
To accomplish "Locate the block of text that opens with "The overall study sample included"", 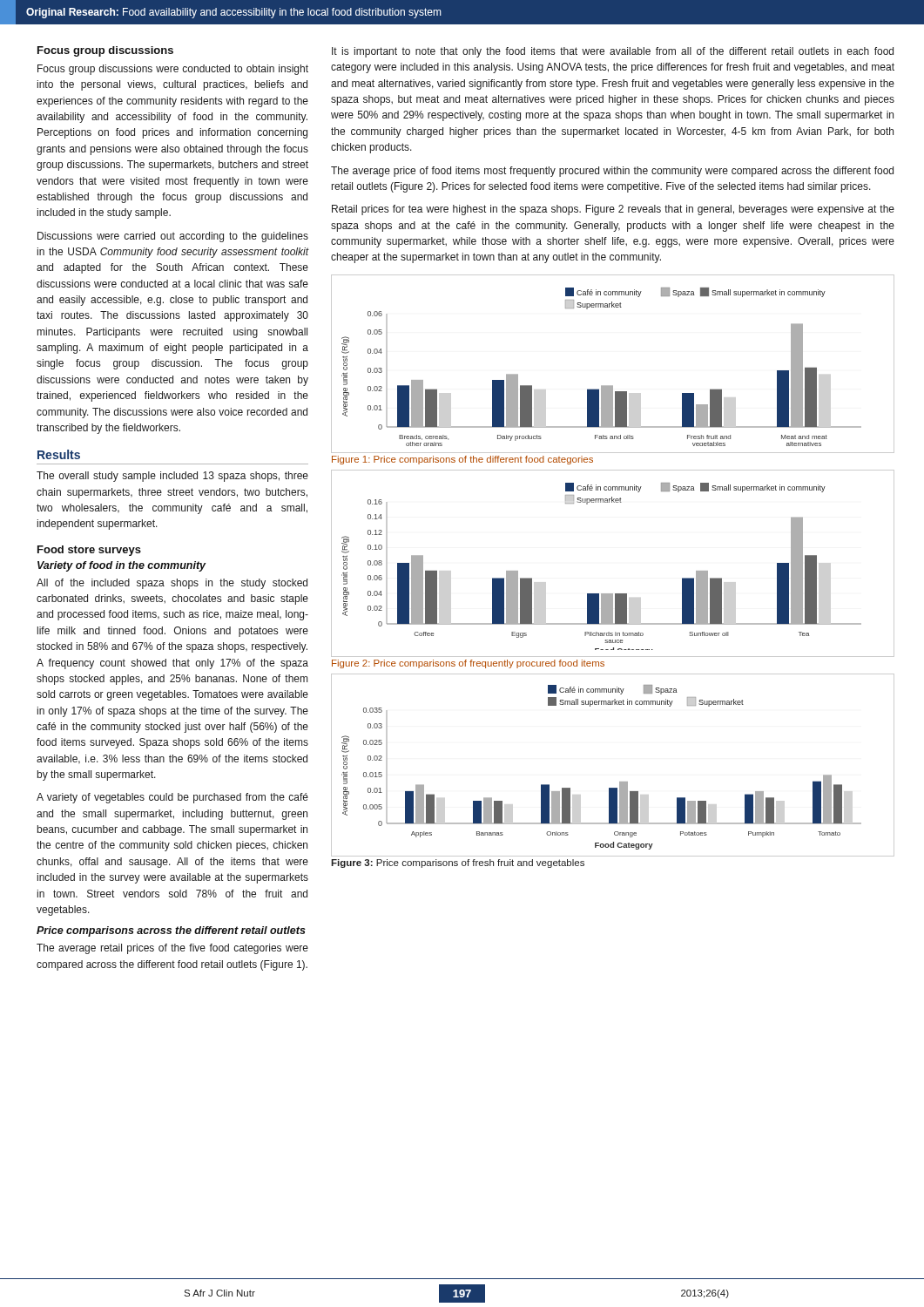I will (172, 500).
